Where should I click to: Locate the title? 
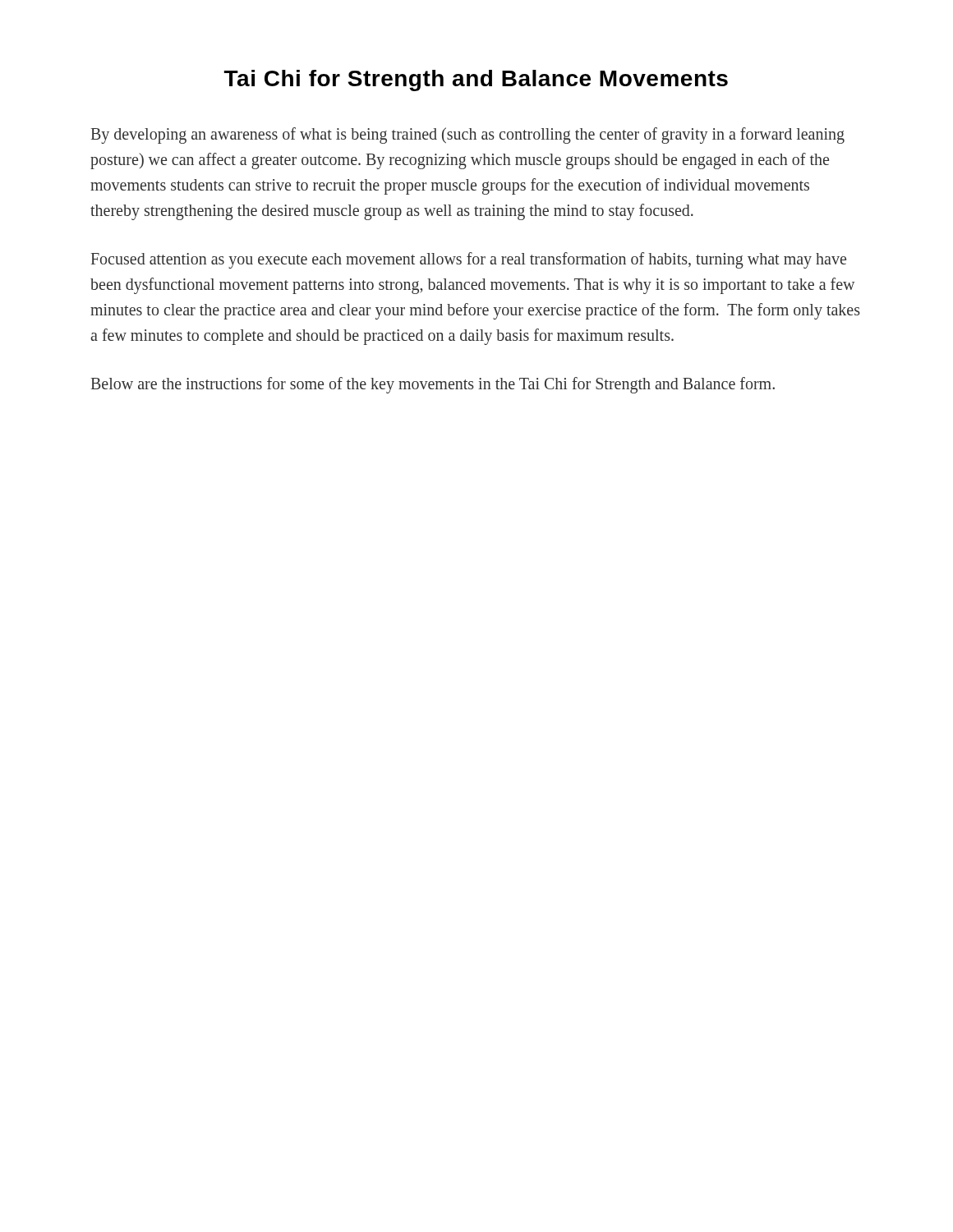click(x=476, y=78)
